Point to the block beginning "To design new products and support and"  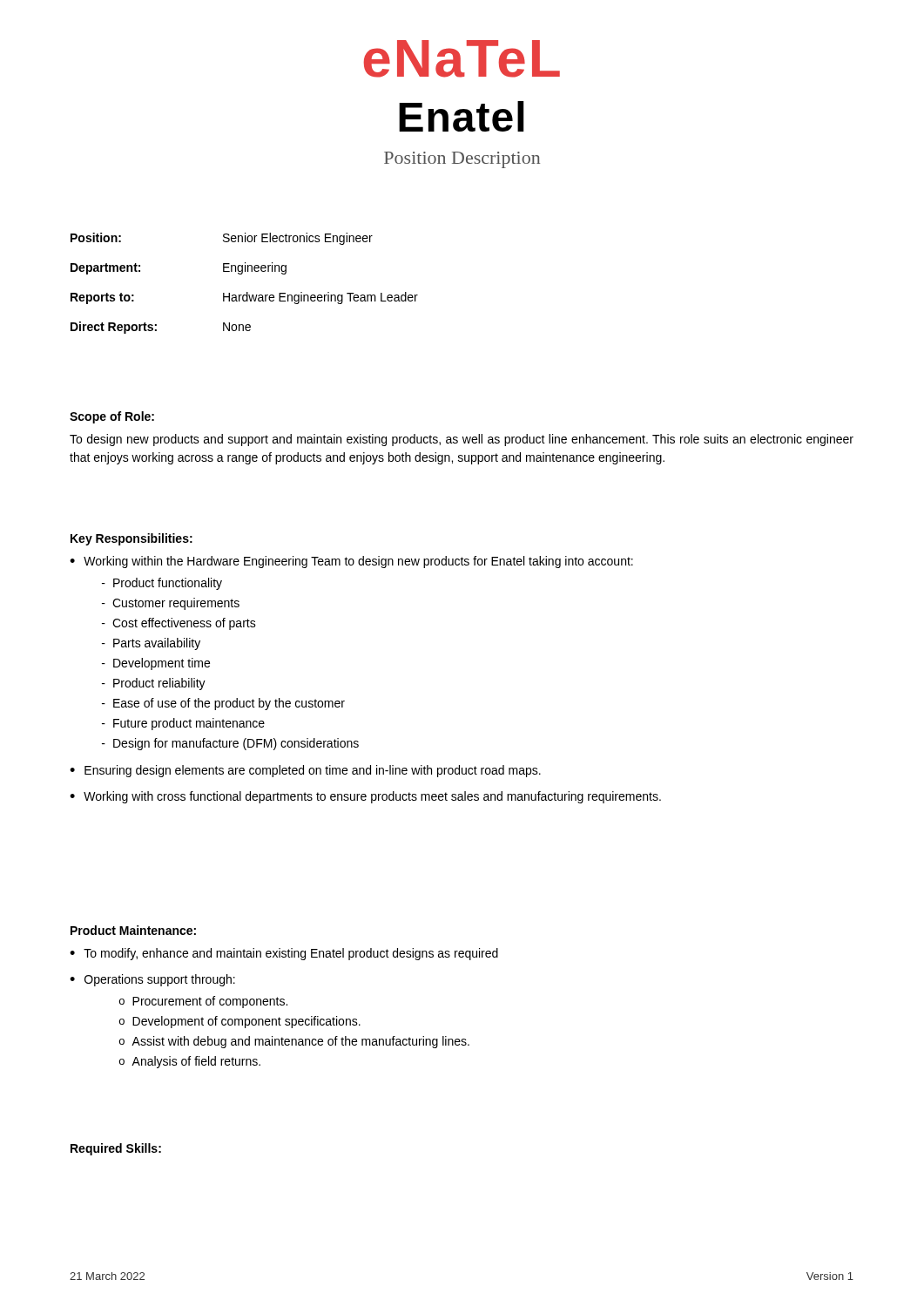[x=462, y=448]
